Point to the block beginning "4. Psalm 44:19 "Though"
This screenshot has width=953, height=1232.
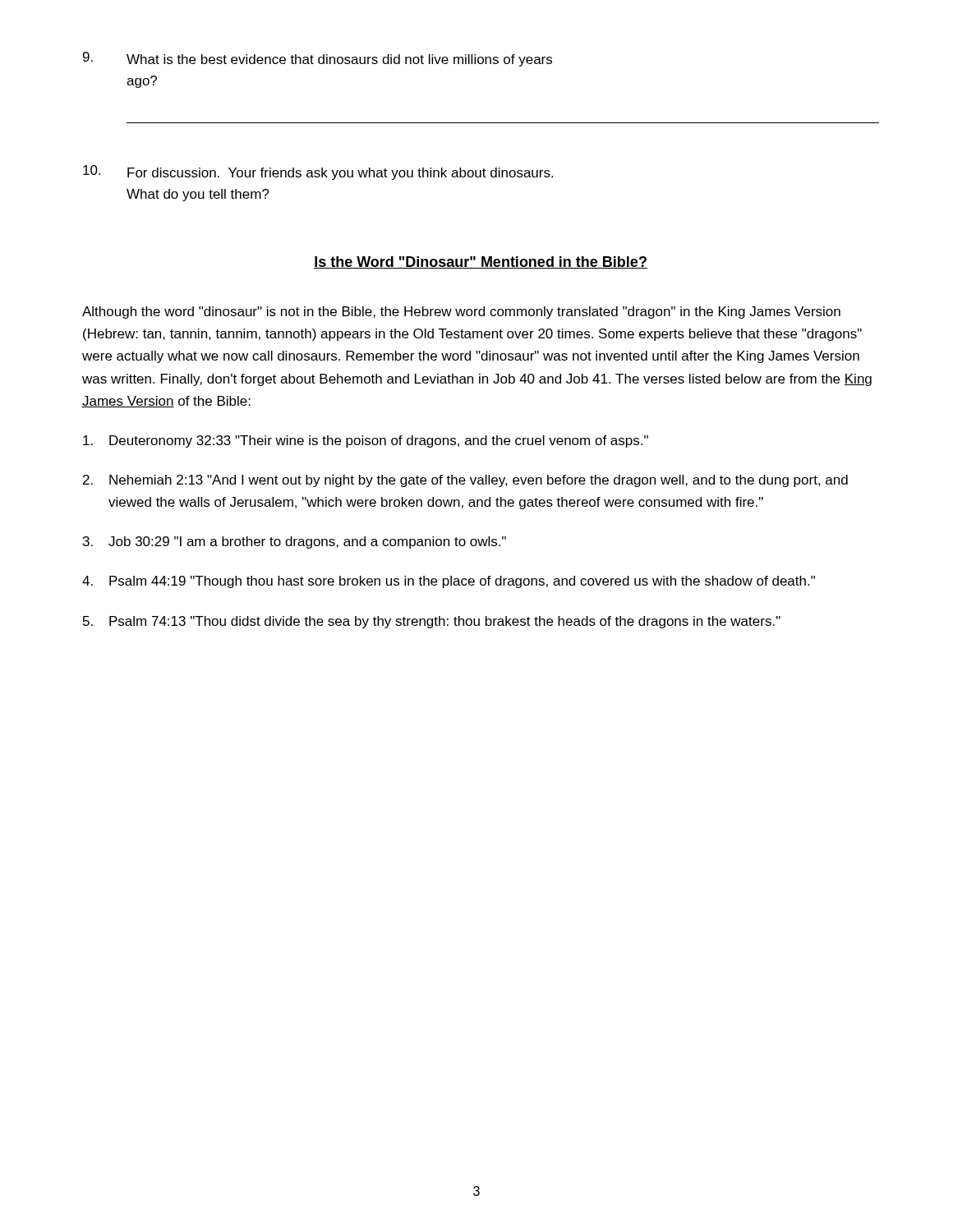(x=481, y=582)
